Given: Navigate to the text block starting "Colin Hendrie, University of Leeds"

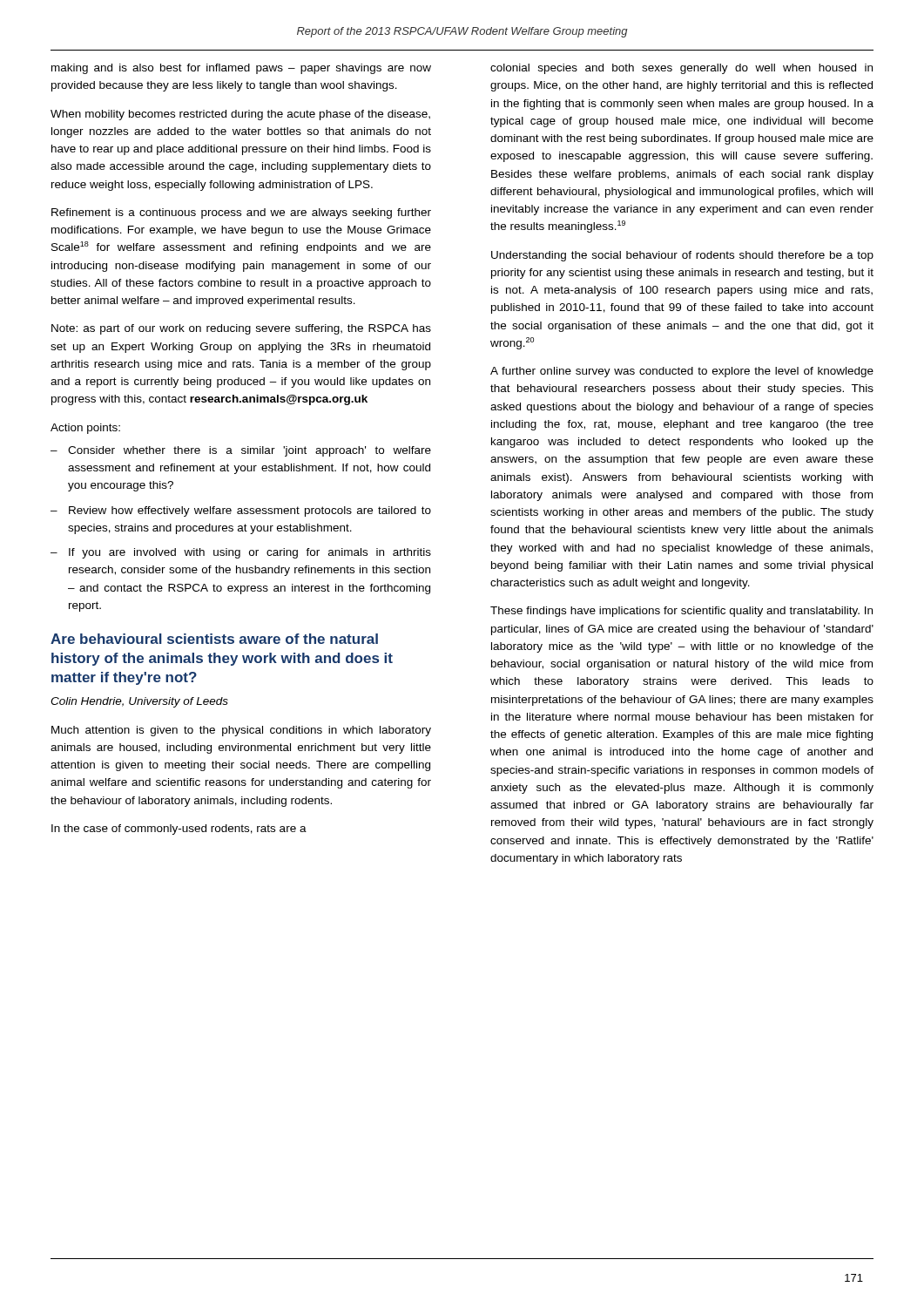Looking at the screenshot, I should pos(139,702).
